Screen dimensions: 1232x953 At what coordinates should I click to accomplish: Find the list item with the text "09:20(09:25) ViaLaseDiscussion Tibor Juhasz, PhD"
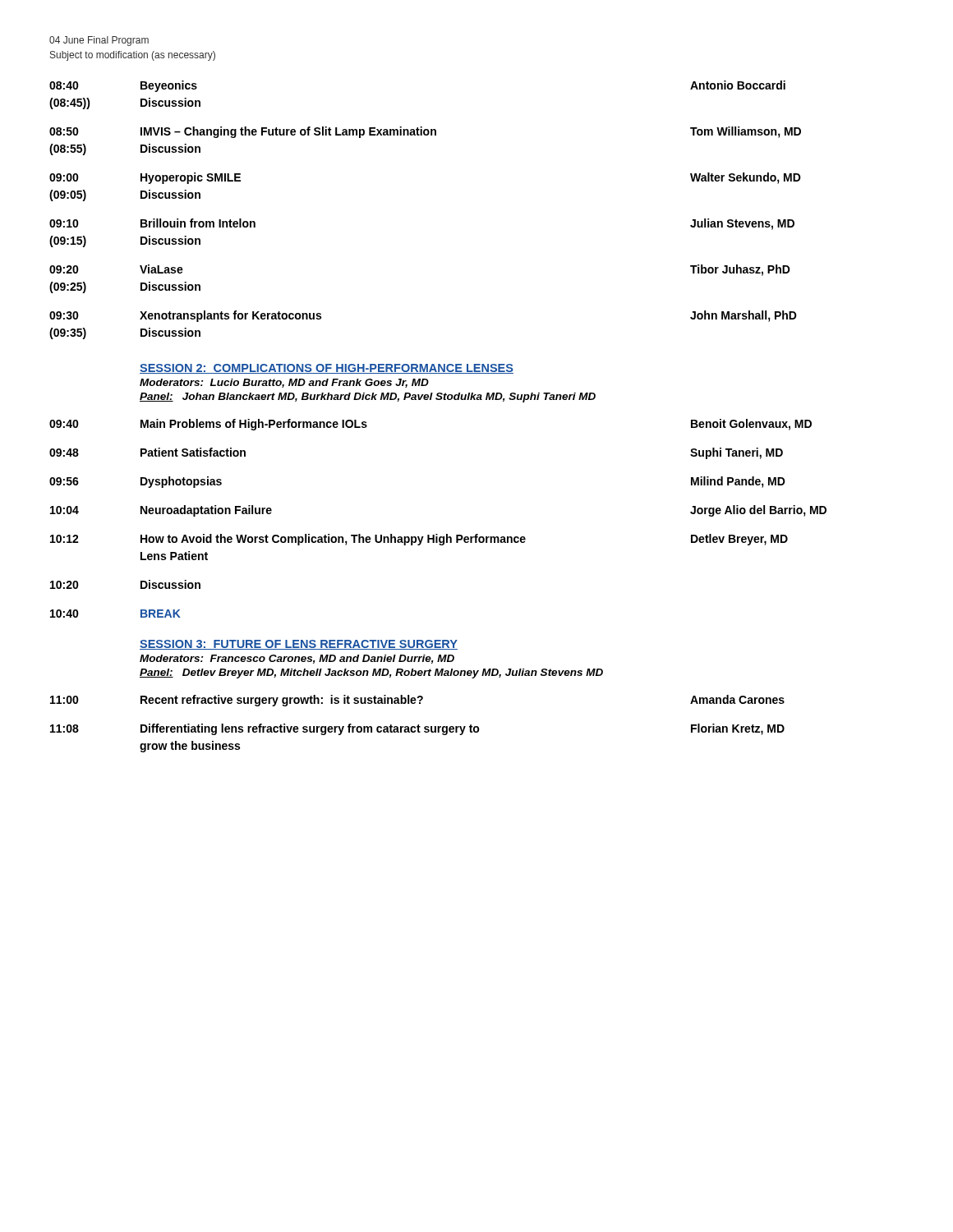pos(64,268)
